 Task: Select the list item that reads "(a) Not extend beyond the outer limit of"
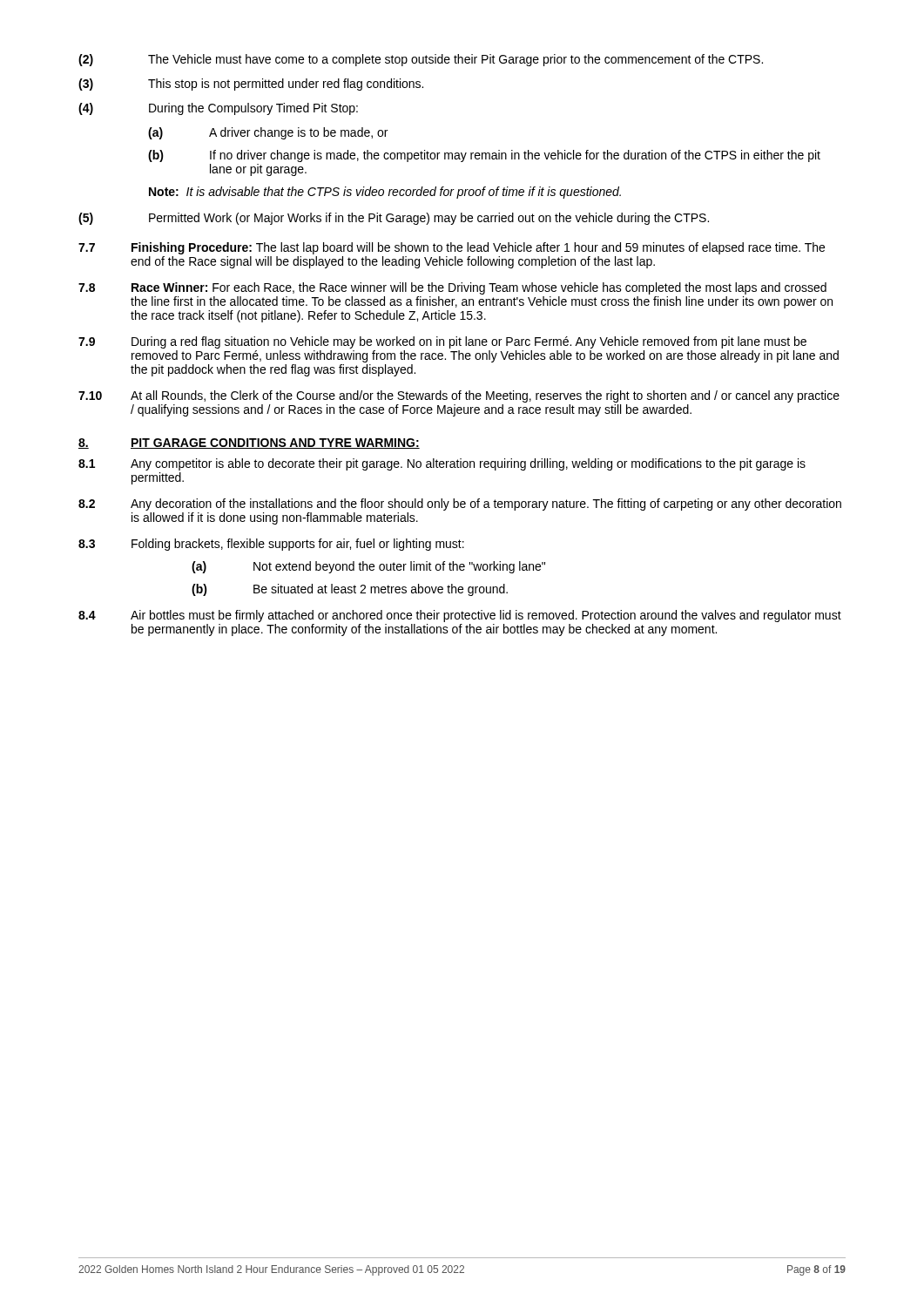coord(519,566)
